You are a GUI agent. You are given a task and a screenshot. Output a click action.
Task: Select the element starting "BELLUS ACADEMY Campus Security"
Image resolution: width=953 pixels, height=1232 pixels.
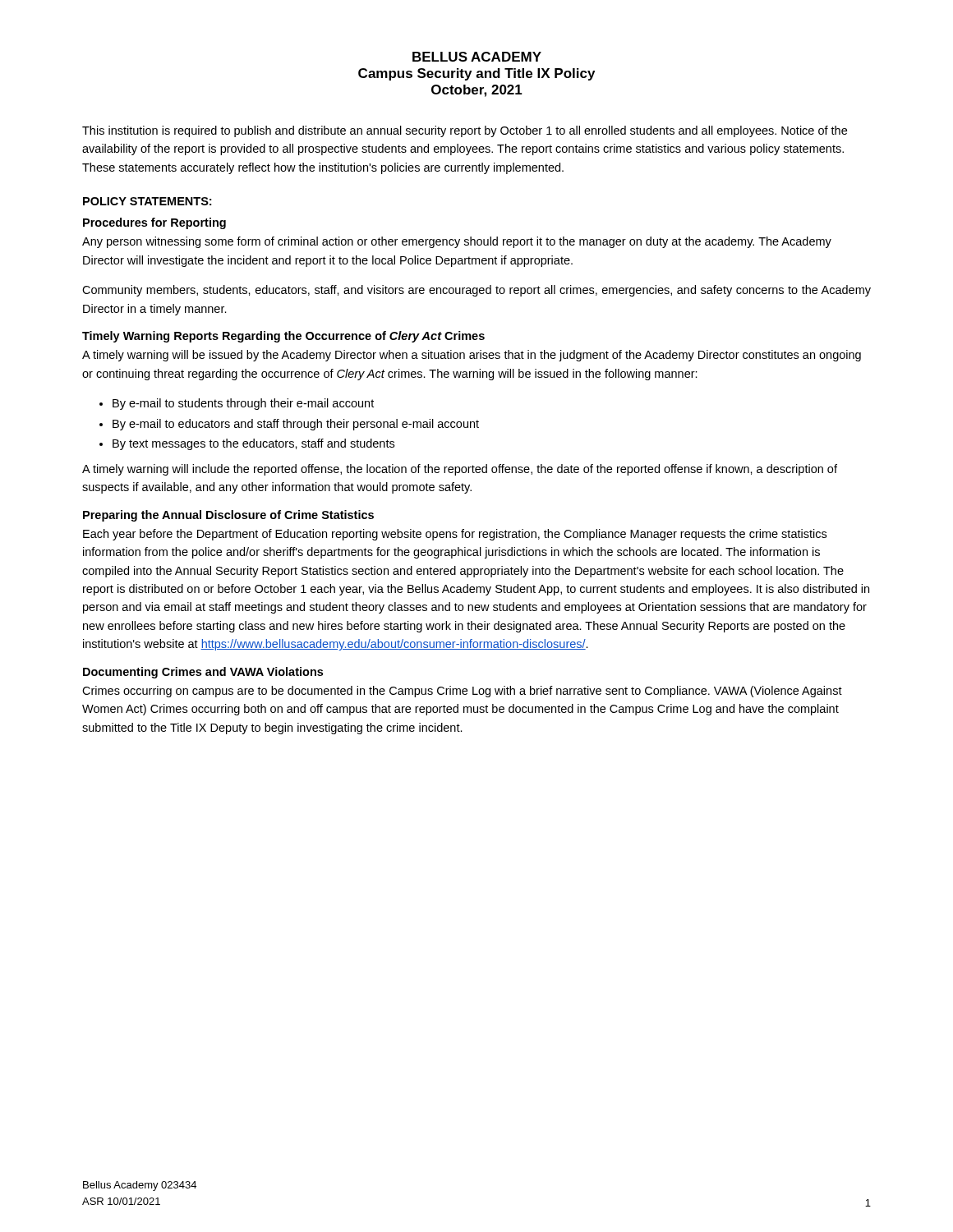click(476, 74)
